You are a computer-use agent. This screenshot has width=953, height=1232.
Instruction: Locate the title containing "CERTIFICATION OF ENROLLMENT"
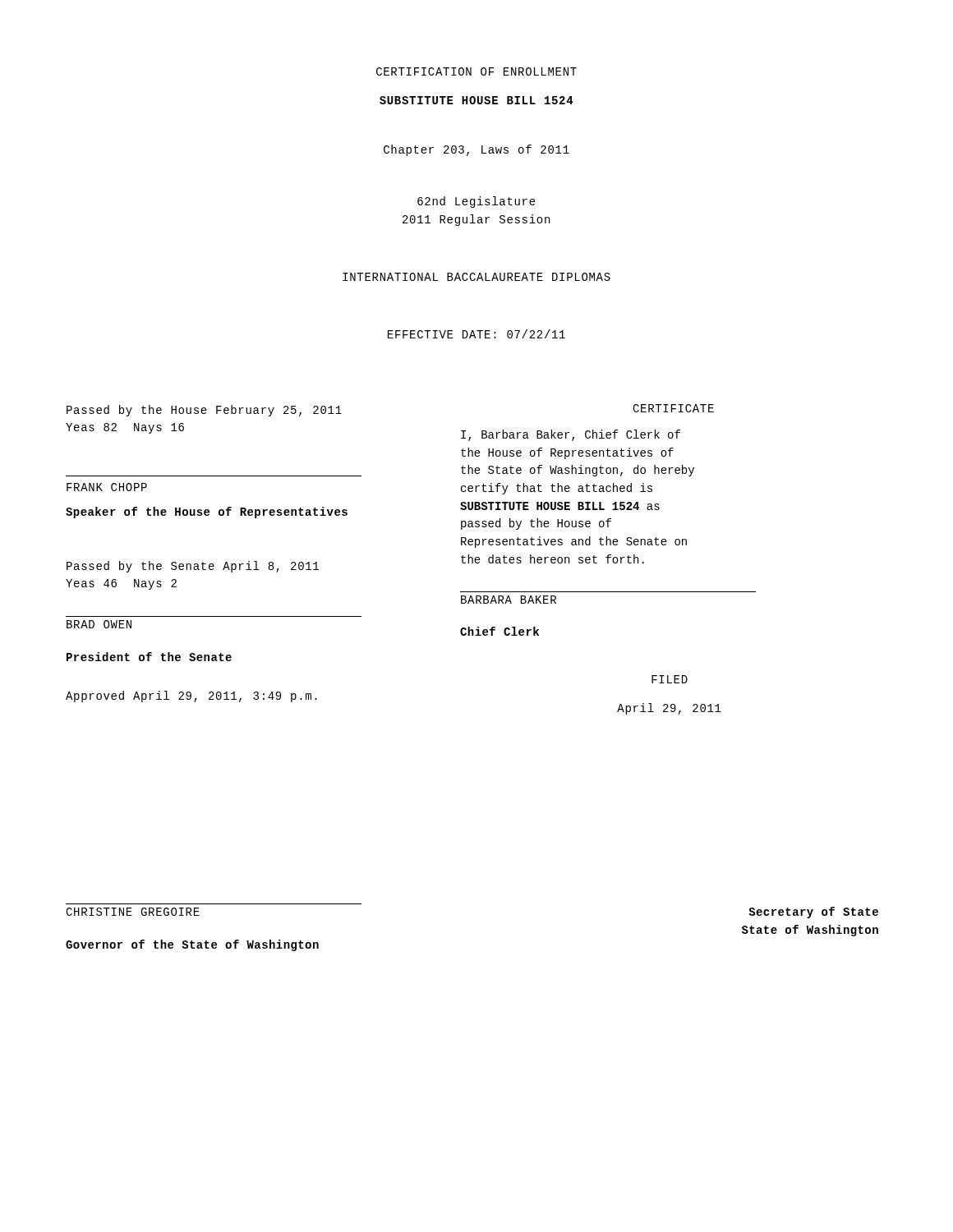click(476, 72)
